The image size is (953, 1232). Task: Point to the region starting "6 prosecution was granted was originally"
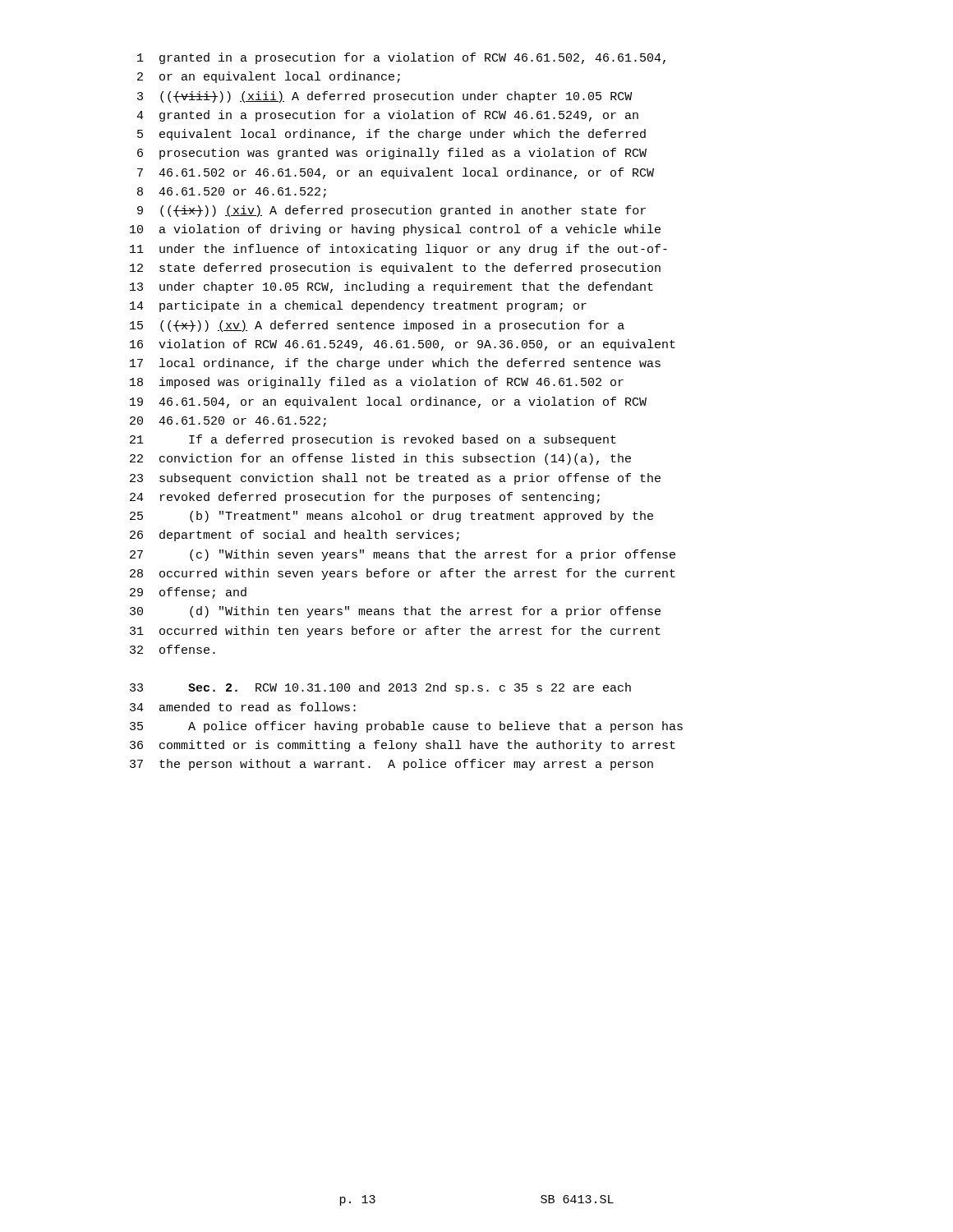493,154
